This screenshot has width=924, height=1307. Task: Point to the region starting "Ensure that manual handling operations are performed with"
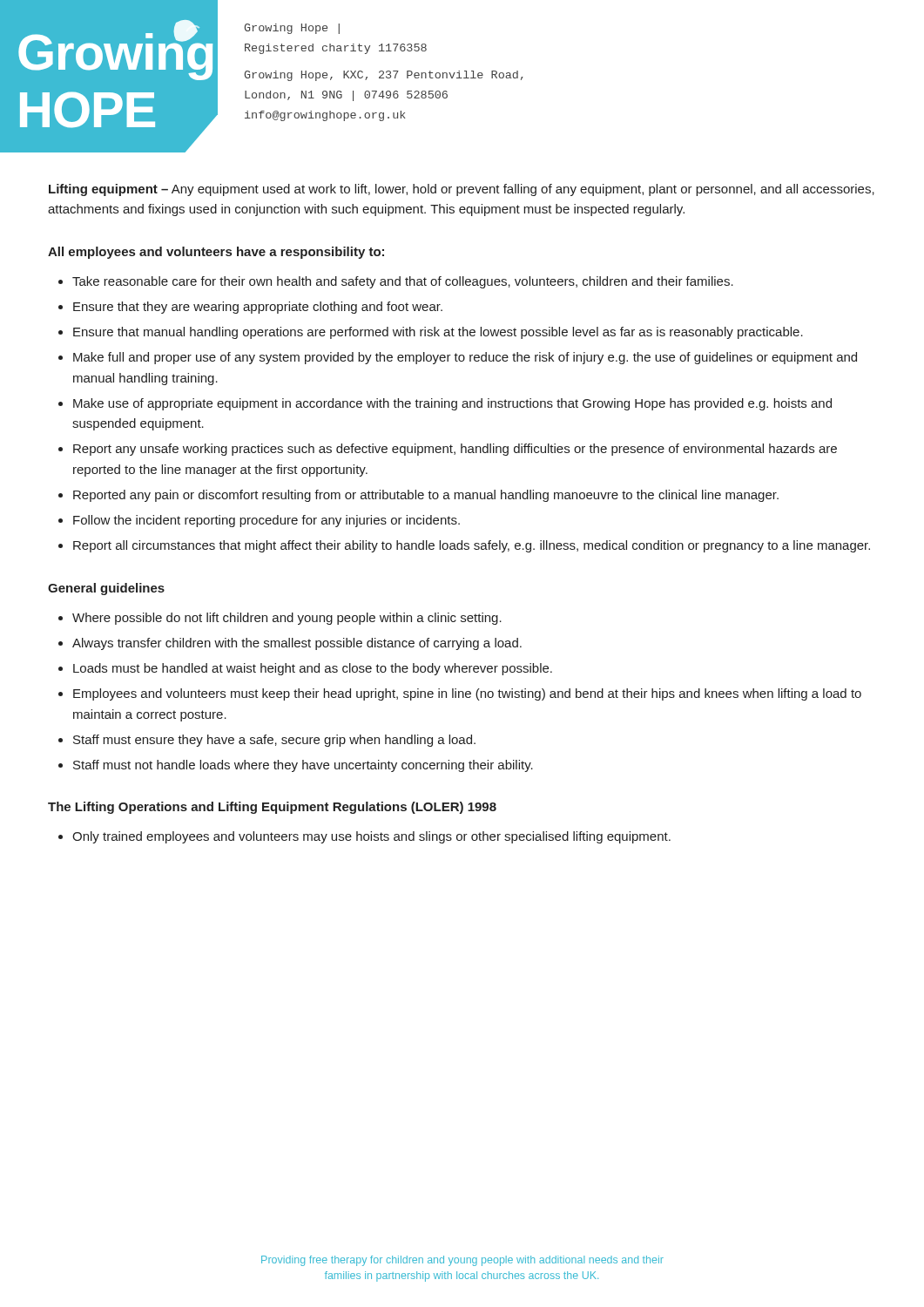(x=438, y=332)
